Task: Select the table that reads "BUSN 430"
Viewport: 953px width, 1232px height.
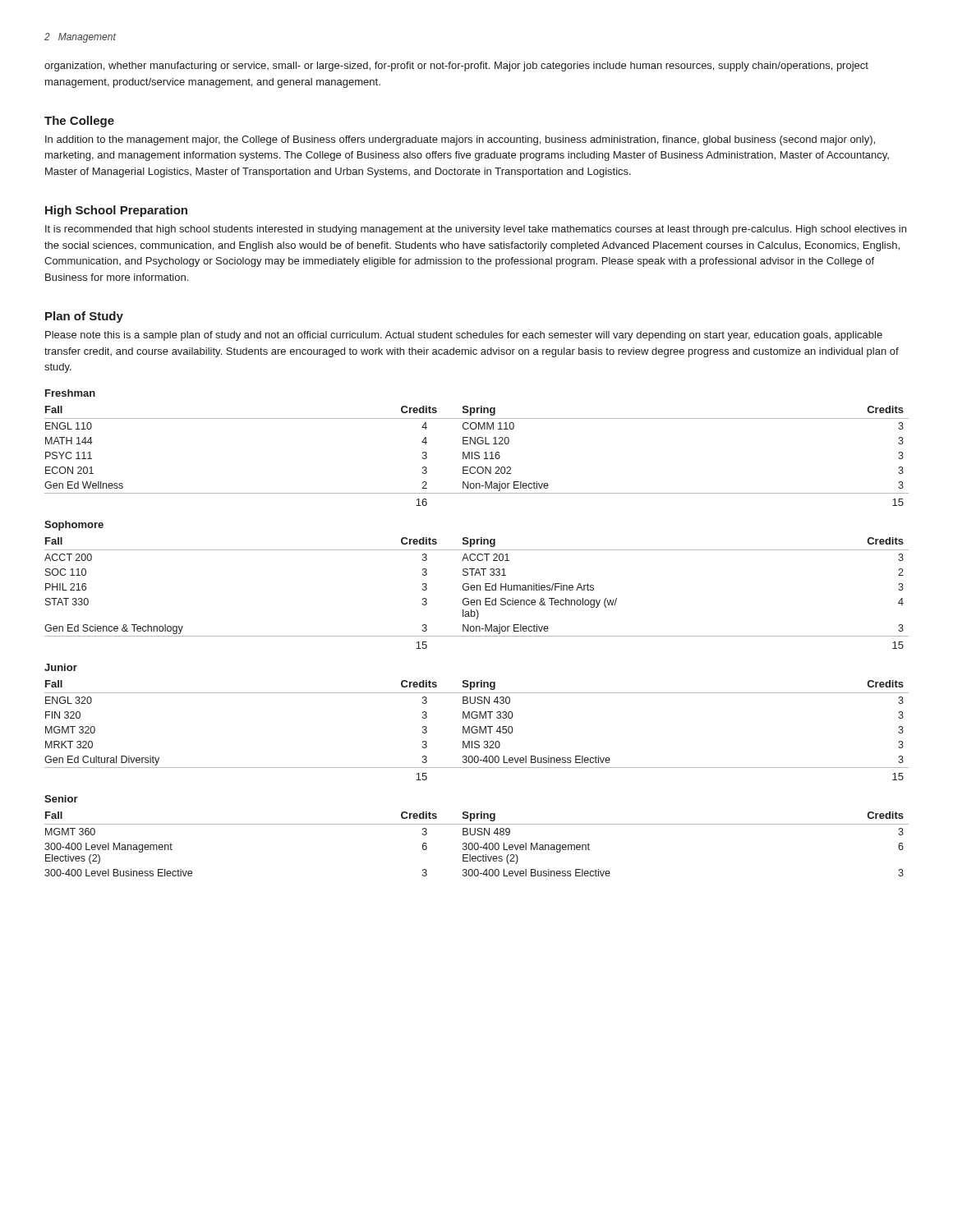Action: (x=476, y=723)
